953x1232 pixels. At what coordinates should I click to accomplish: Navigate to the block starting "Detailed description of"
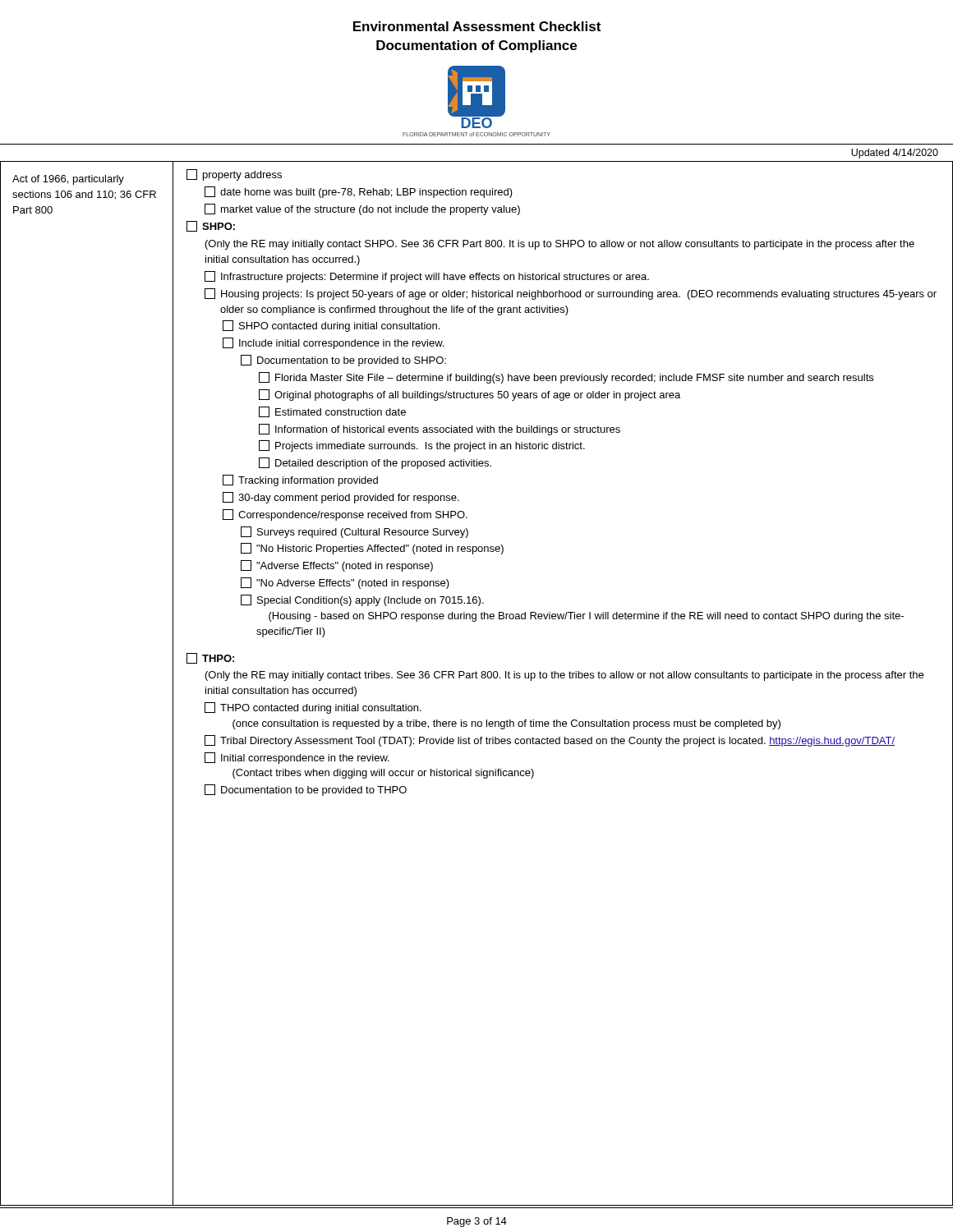375,463
